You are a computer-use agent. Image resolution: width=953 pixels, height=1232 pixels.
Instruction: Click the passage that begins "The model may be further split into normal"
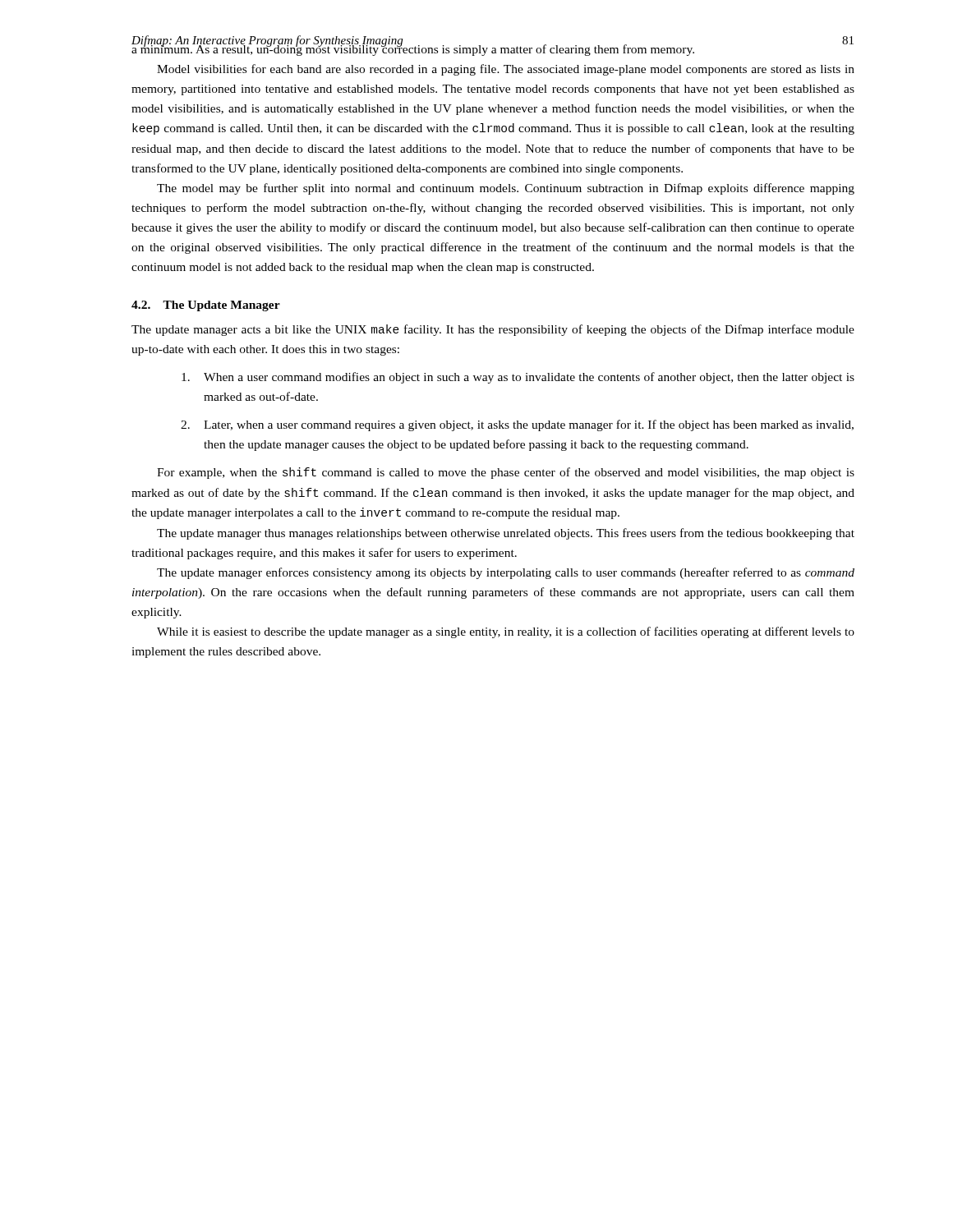[493, 227]
